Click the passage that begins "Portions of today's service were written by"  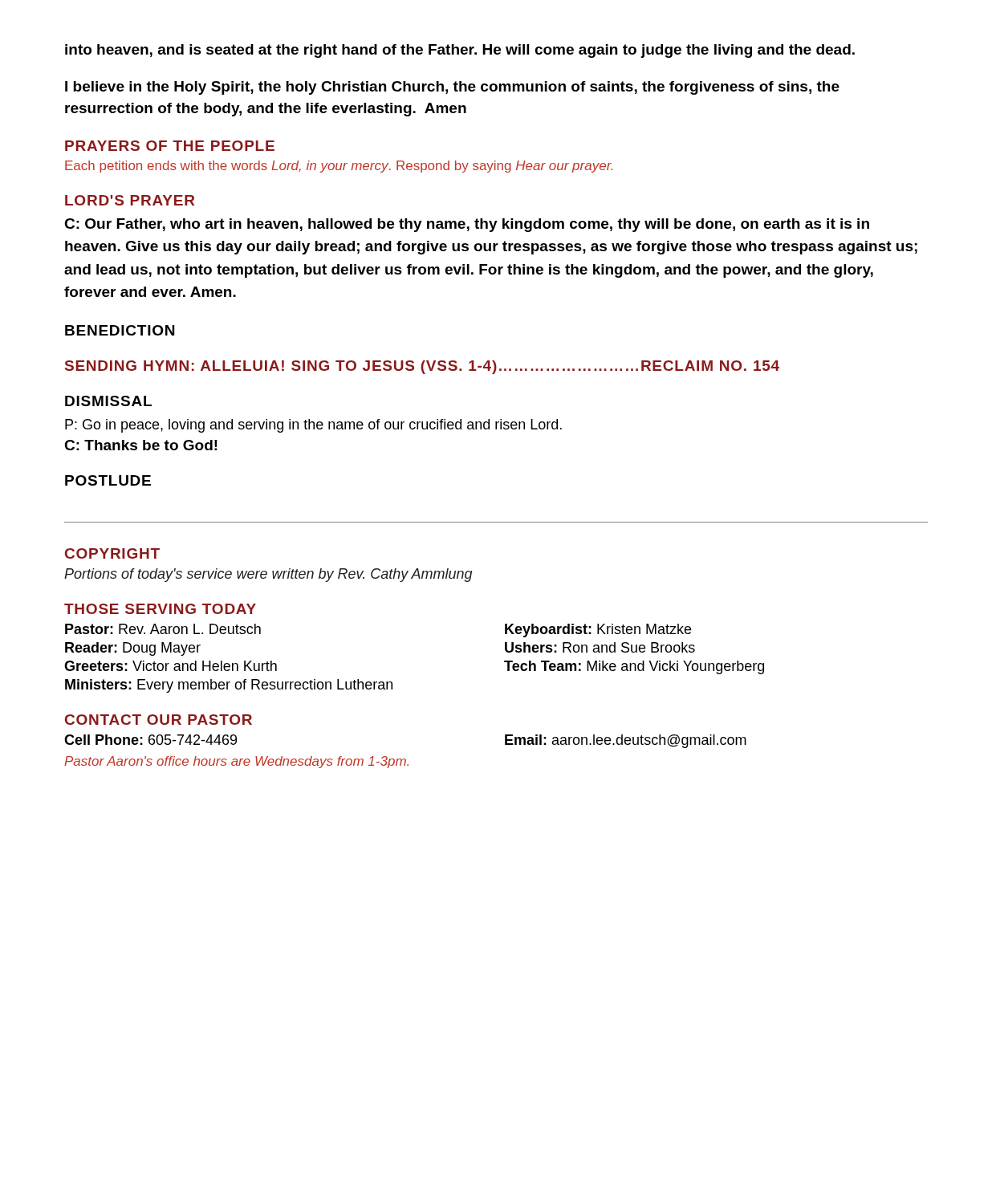[268, 574]
